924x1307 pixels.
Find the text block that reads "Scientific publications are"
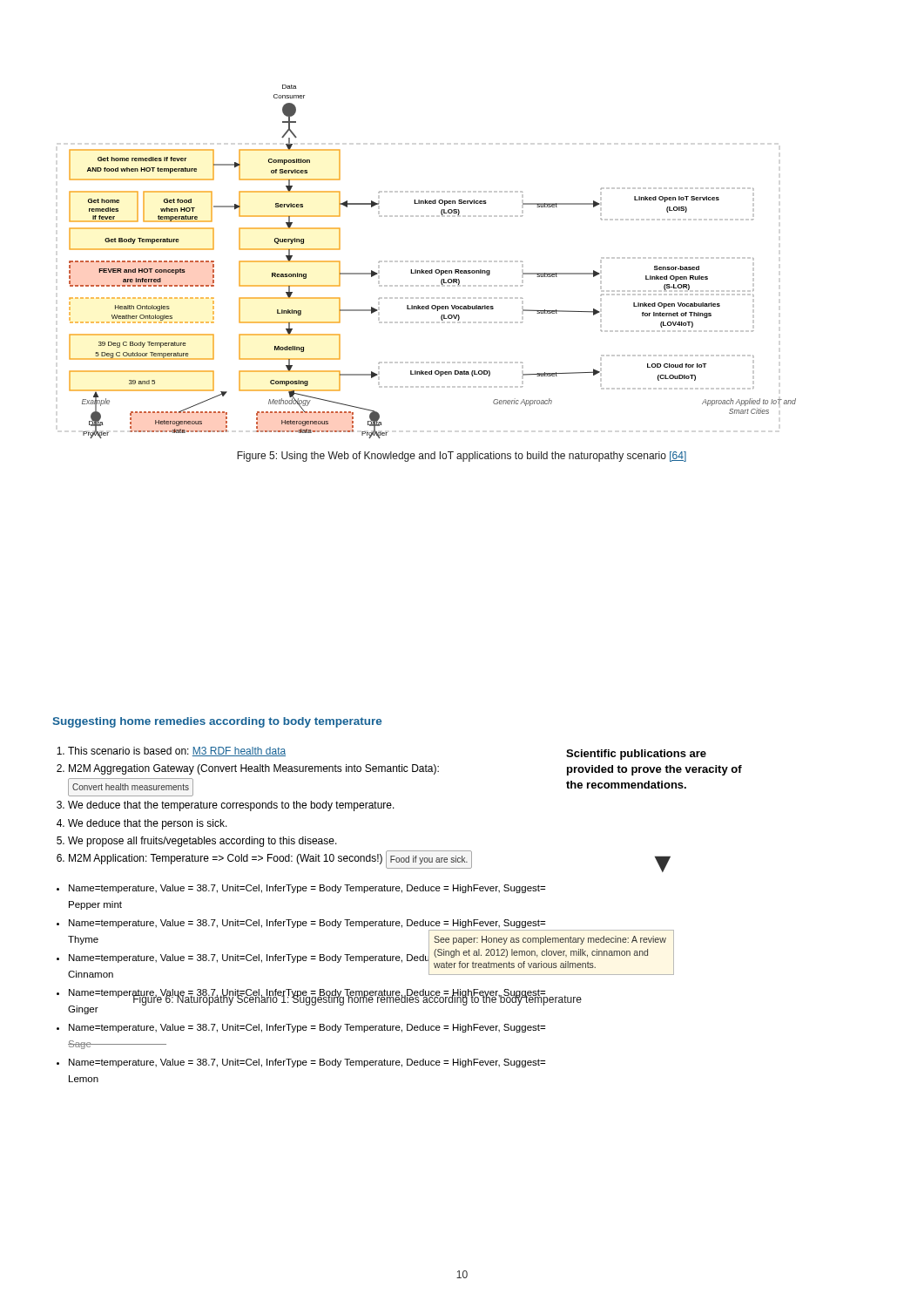pos(654,769)
